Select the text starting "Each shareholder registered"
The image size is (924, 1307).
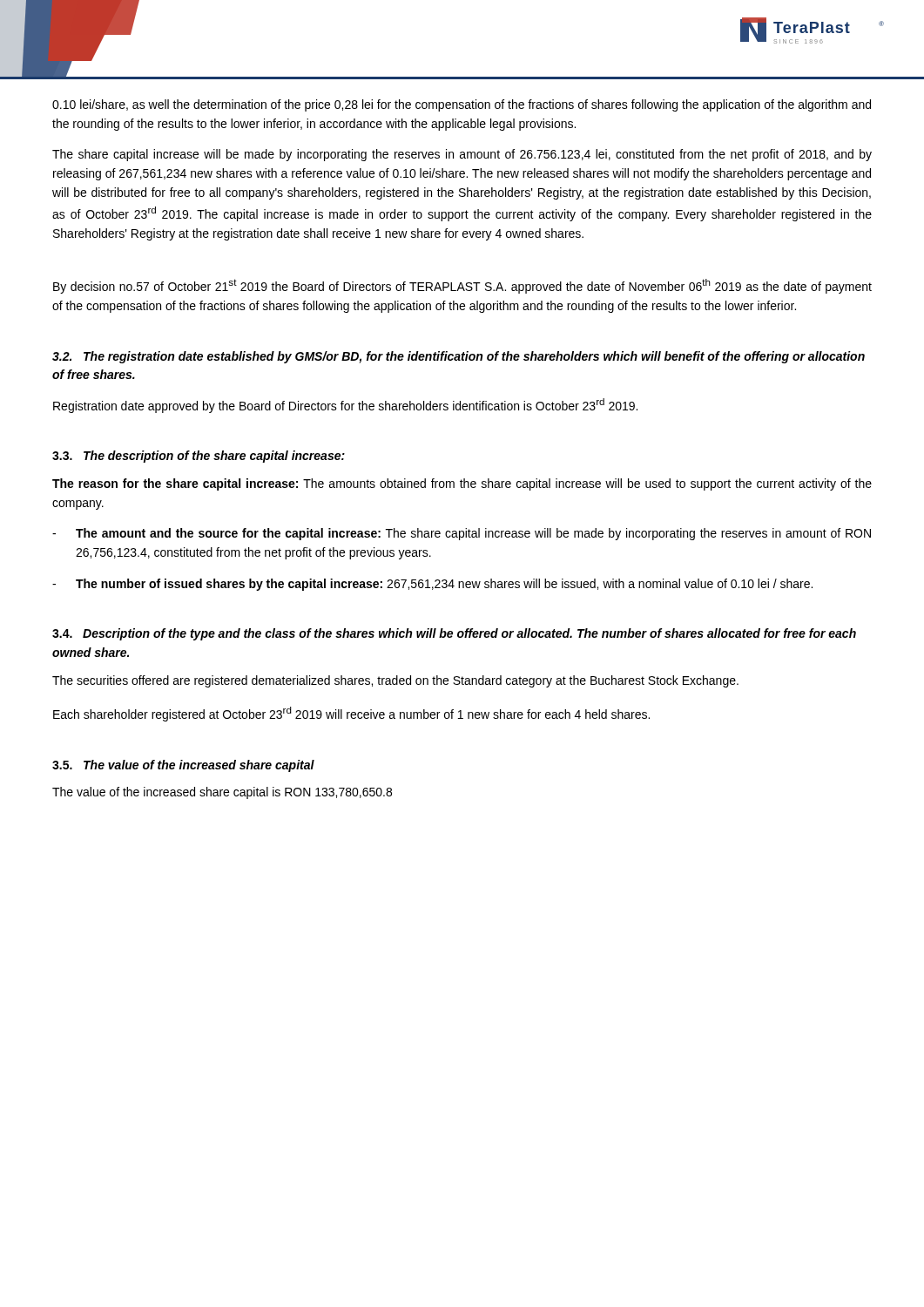352,713
